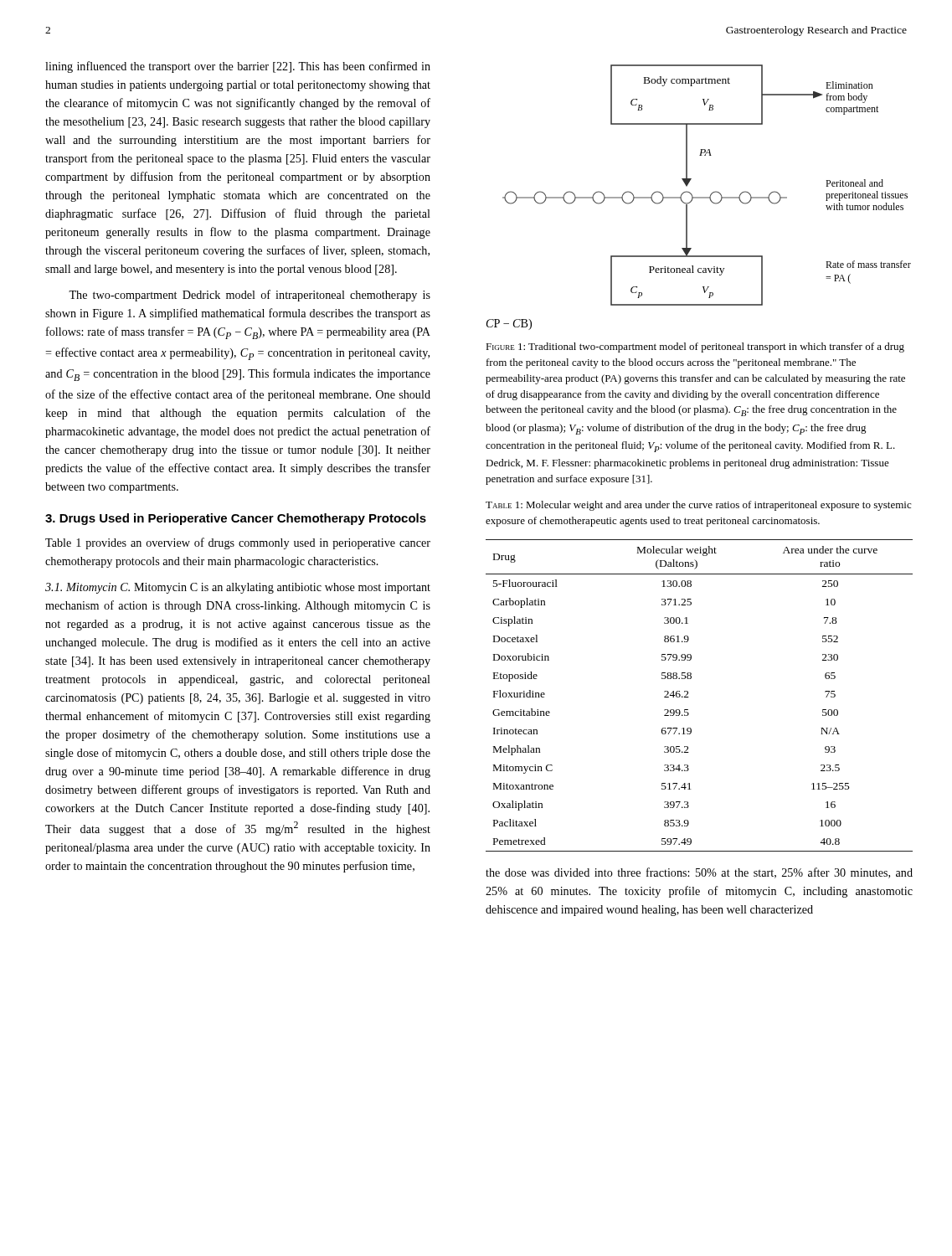This screenshot has height=1256, width=952.
Task: Locate a section header
Action: (x=236, y=518)
